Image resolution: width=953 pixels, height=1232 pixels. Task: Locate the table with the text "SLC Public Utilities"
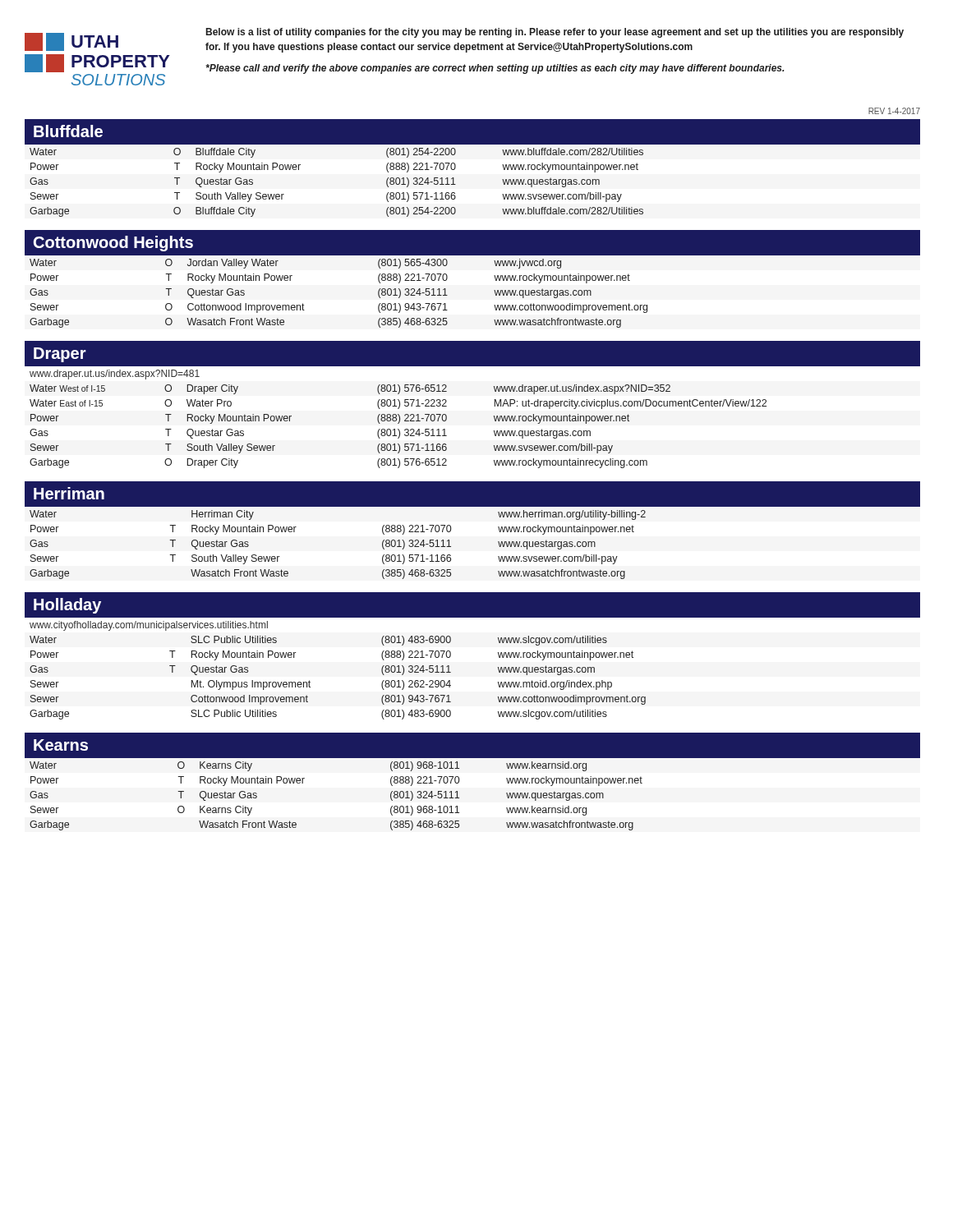tap(472, 677)
